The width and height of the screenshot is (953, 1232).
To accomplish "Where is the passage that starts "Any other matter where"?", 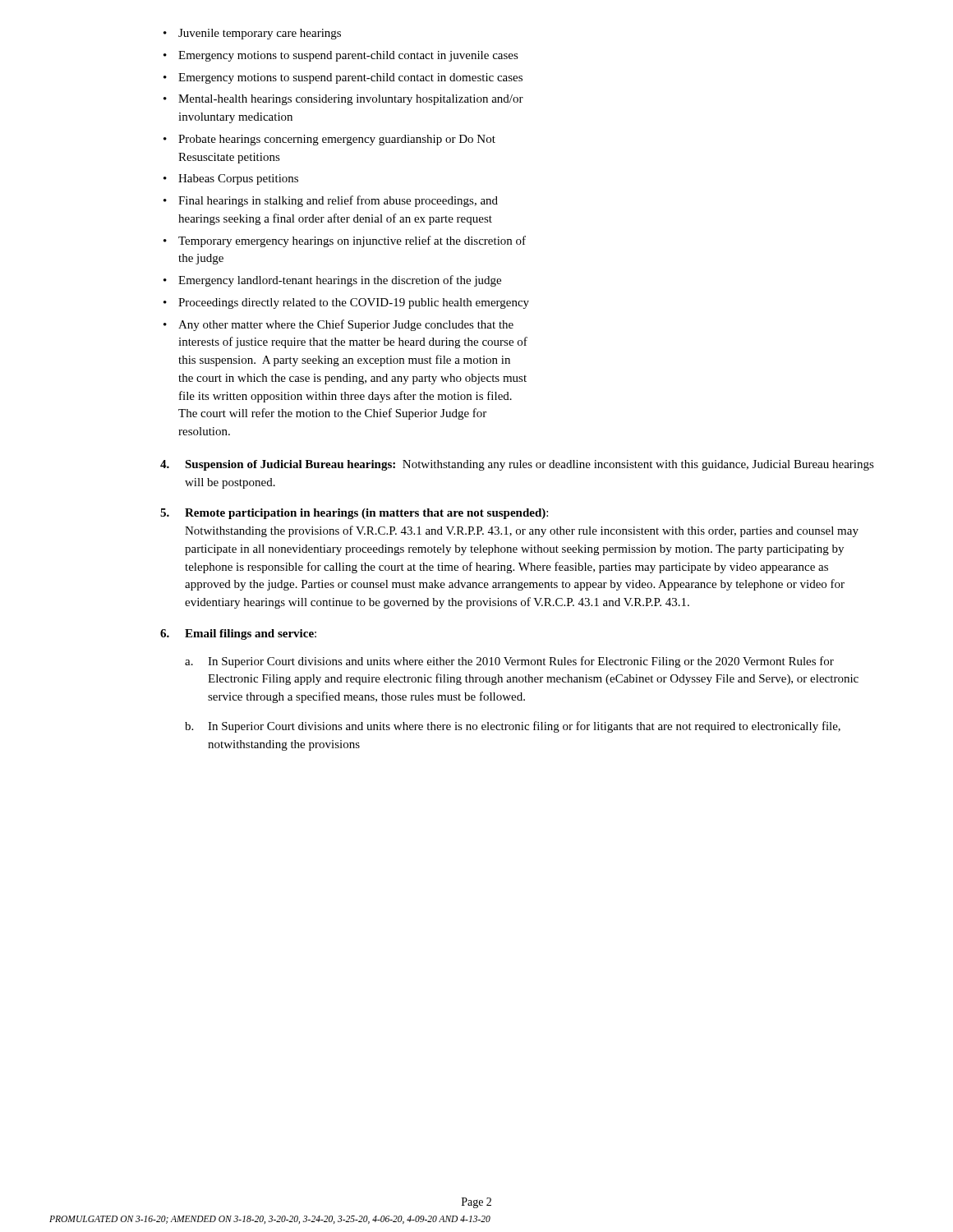I will [353, 378].
